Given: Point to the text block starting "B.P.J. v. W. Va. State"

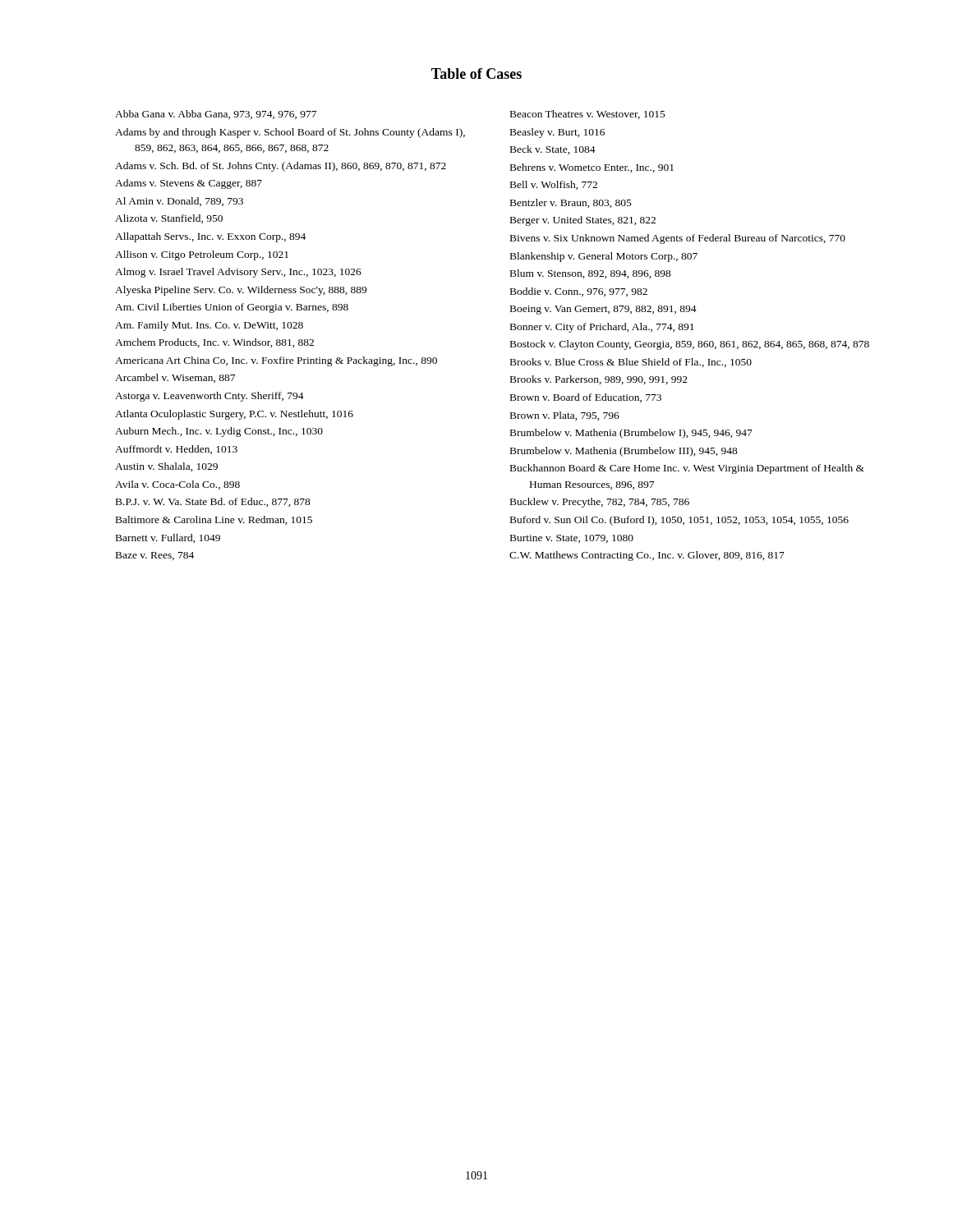Looking at the screenshot, I should tap(213, 502).
